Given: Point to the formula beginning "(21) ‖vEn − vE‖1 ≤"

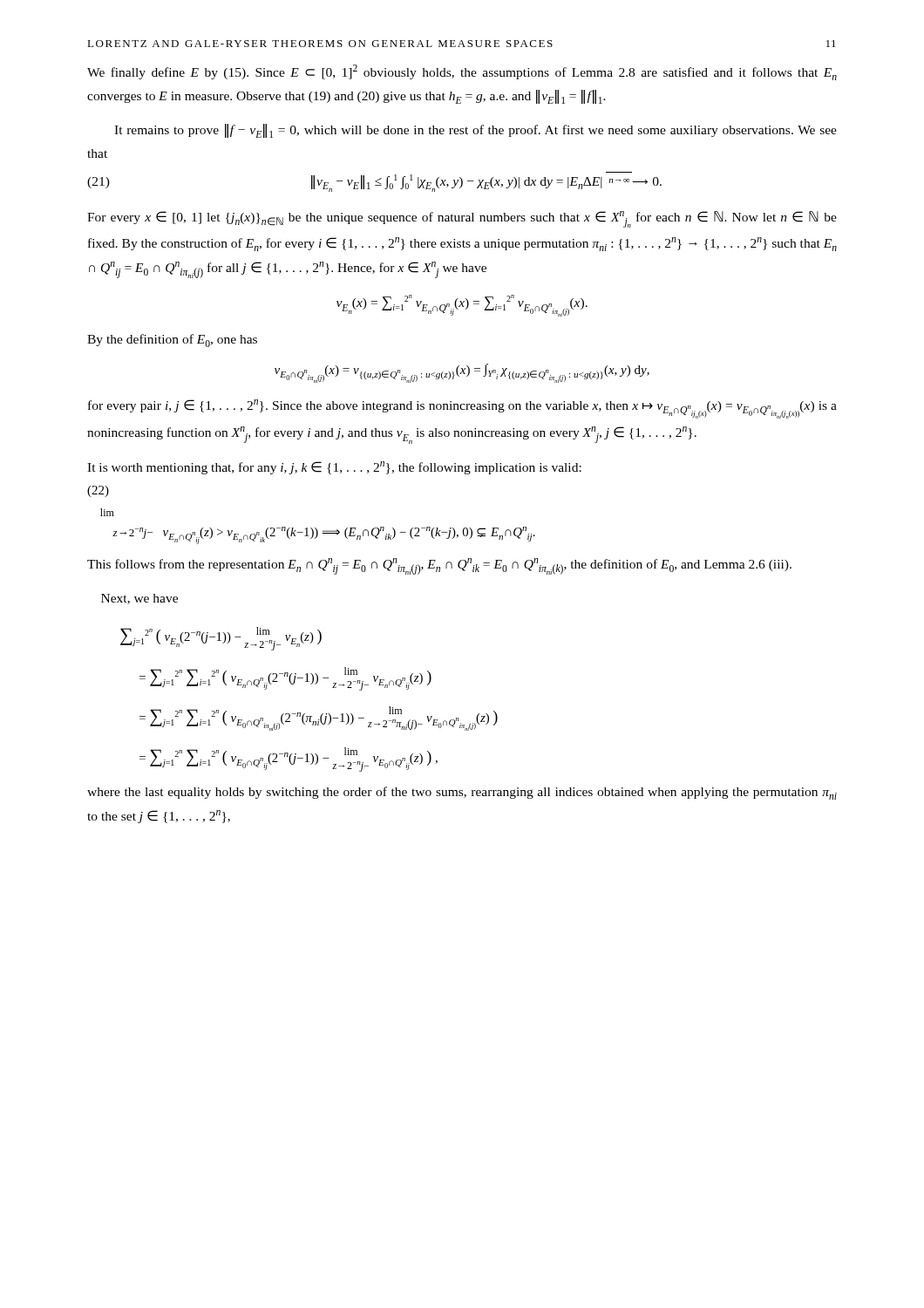Looking at the screenshot, I should pyautogui.click(x=462, y=184).
